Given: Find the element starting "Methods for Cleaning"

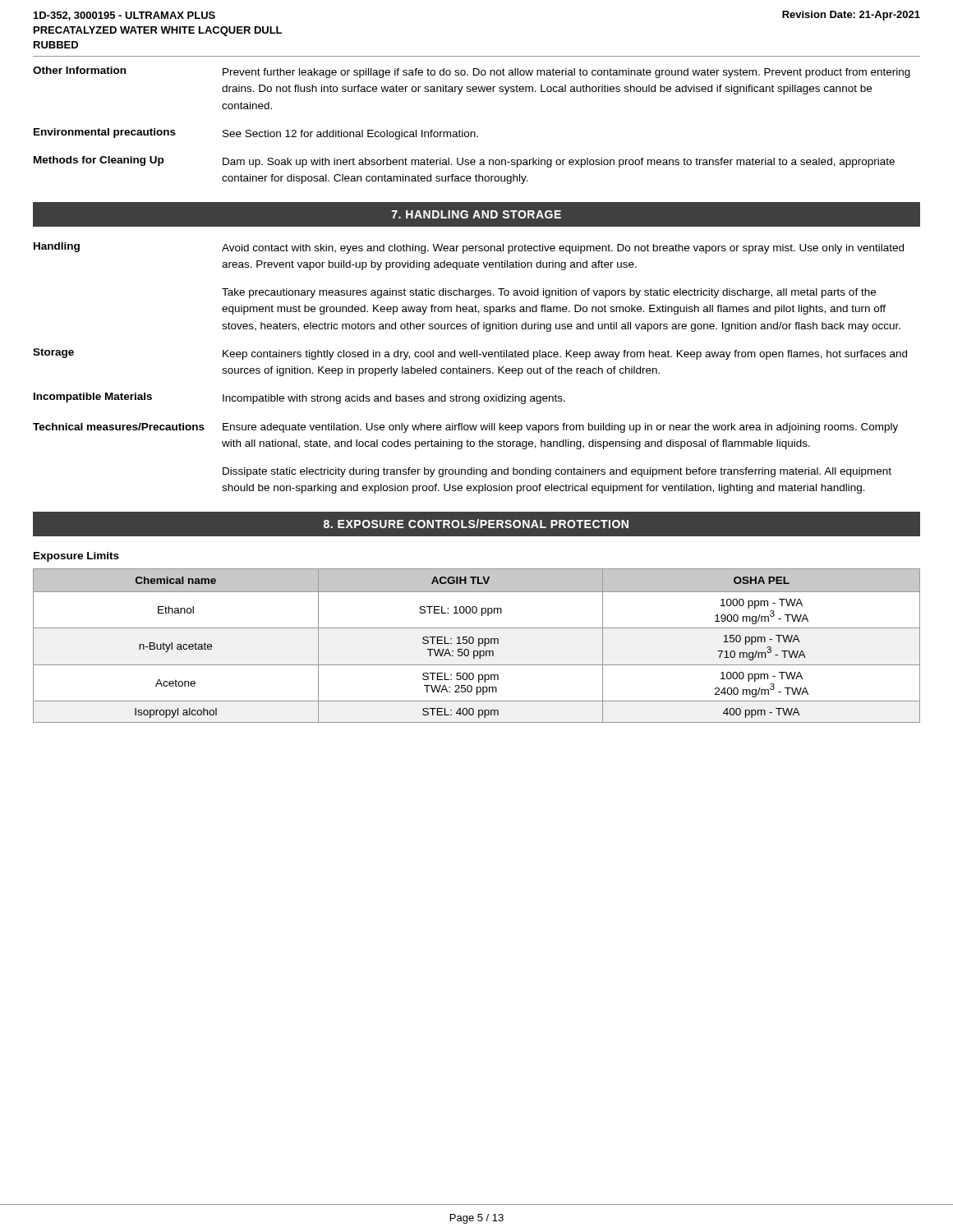Looking at the screenshot, I should coord(476,170).
